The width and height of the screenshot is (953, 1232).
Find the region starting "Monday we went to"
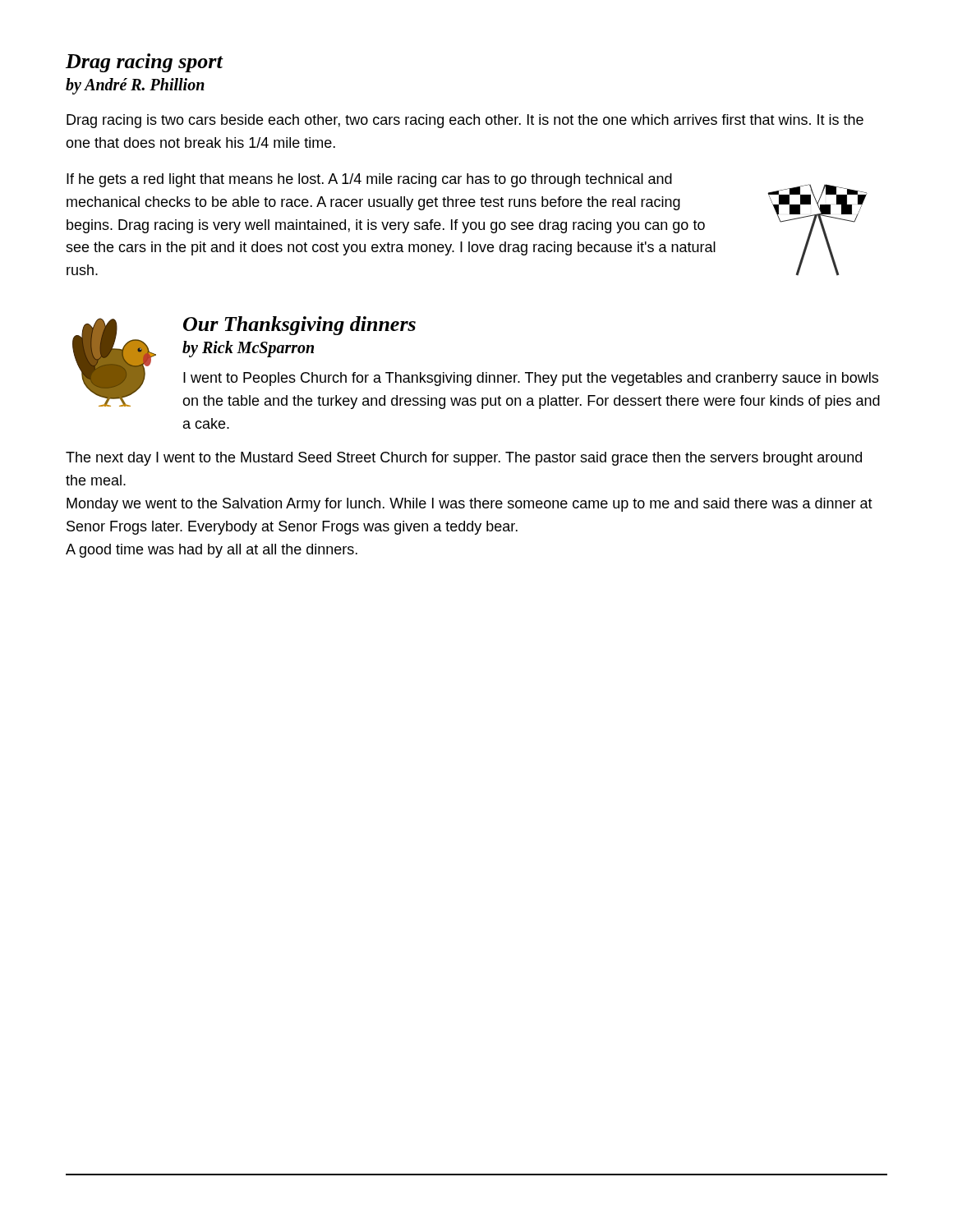click(476, 516)
